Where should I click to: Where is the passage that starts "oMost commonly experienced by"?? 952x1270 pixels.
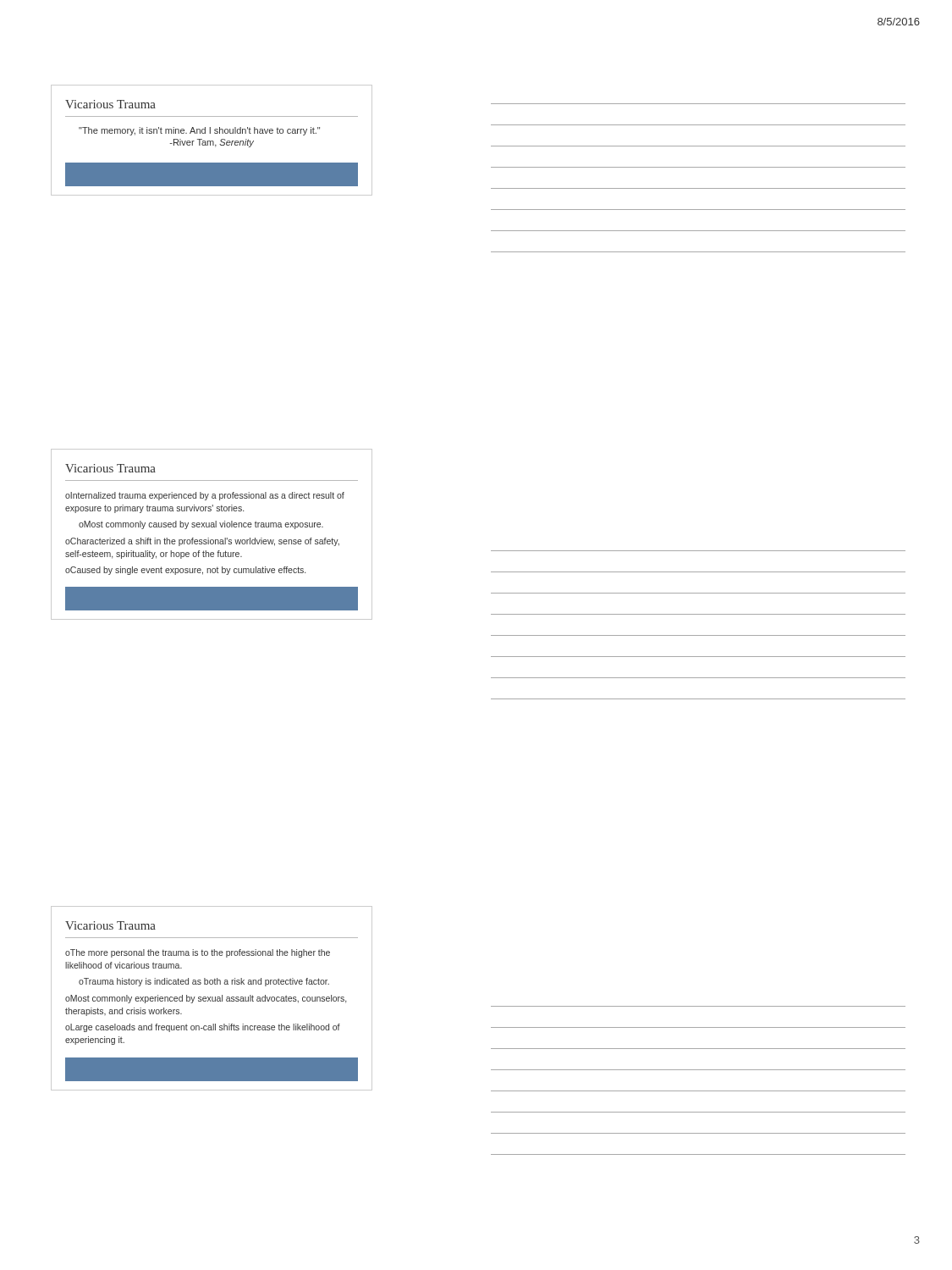click(x=206, y=1004)
